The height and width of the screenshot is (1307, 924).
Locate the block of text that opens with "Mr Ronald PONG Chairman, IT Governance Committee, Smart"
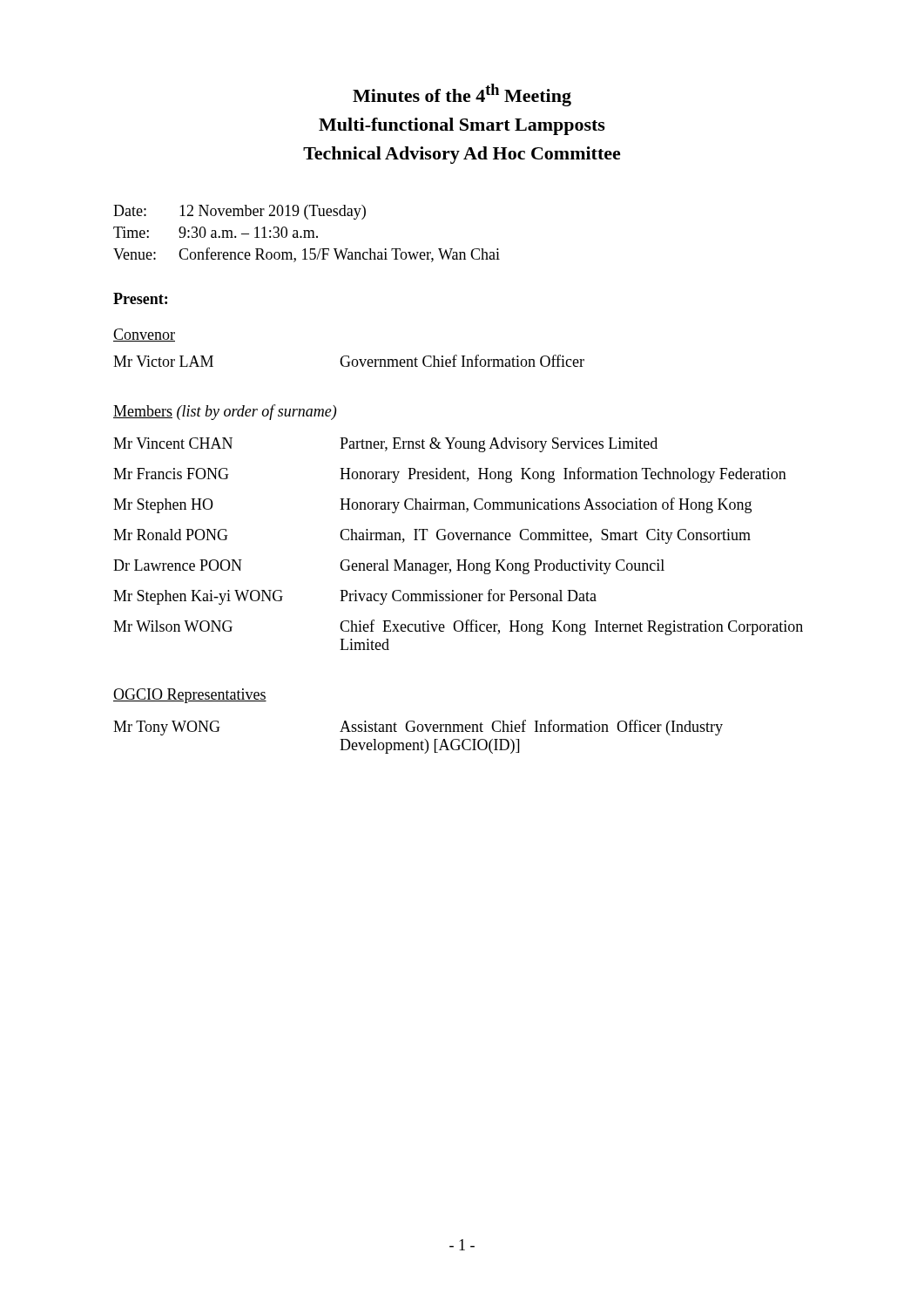tap(462, 536)
